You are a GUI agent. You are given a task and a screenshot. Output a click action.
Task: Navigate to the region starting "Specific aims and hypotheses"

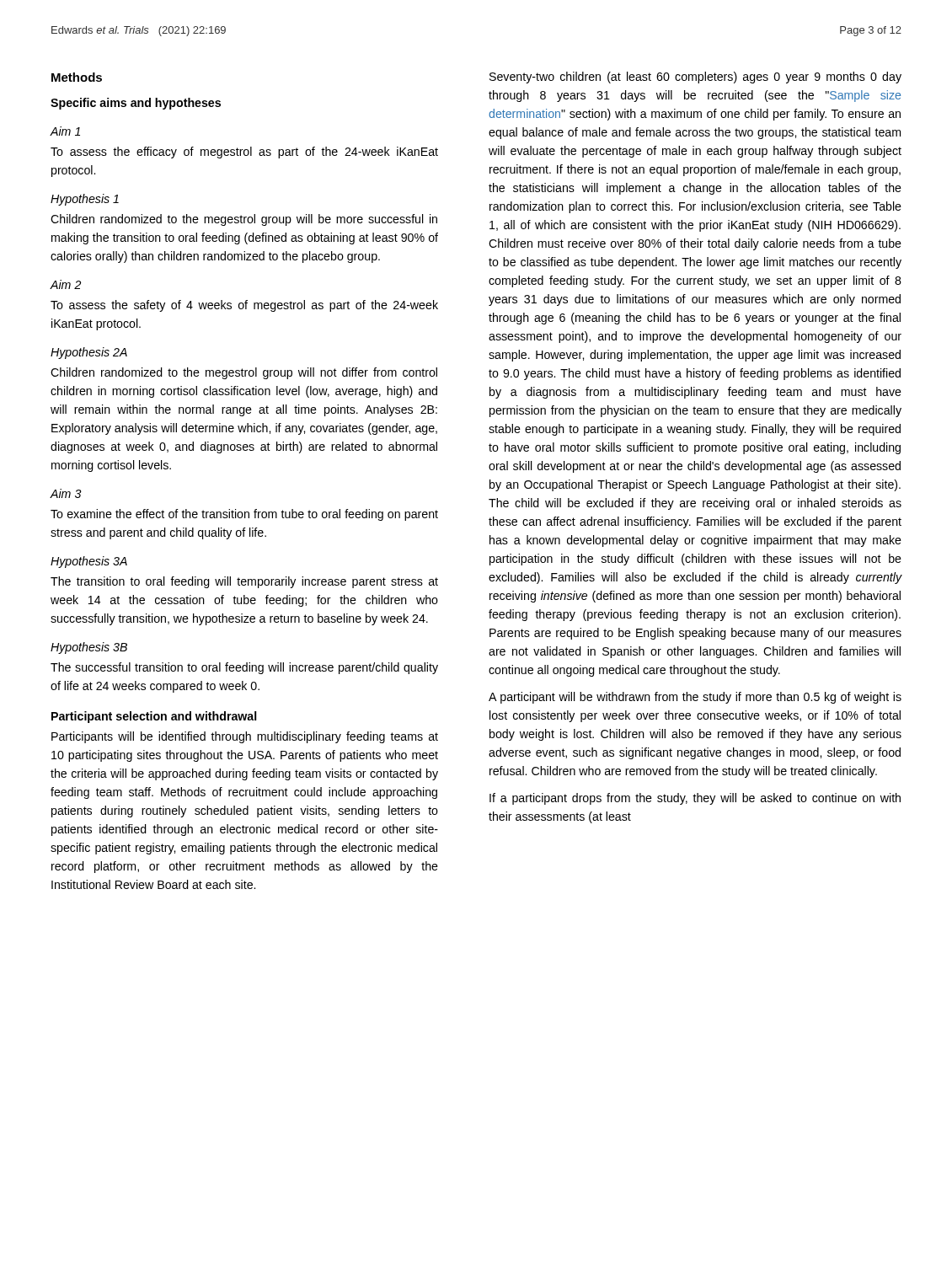(136, 104)
